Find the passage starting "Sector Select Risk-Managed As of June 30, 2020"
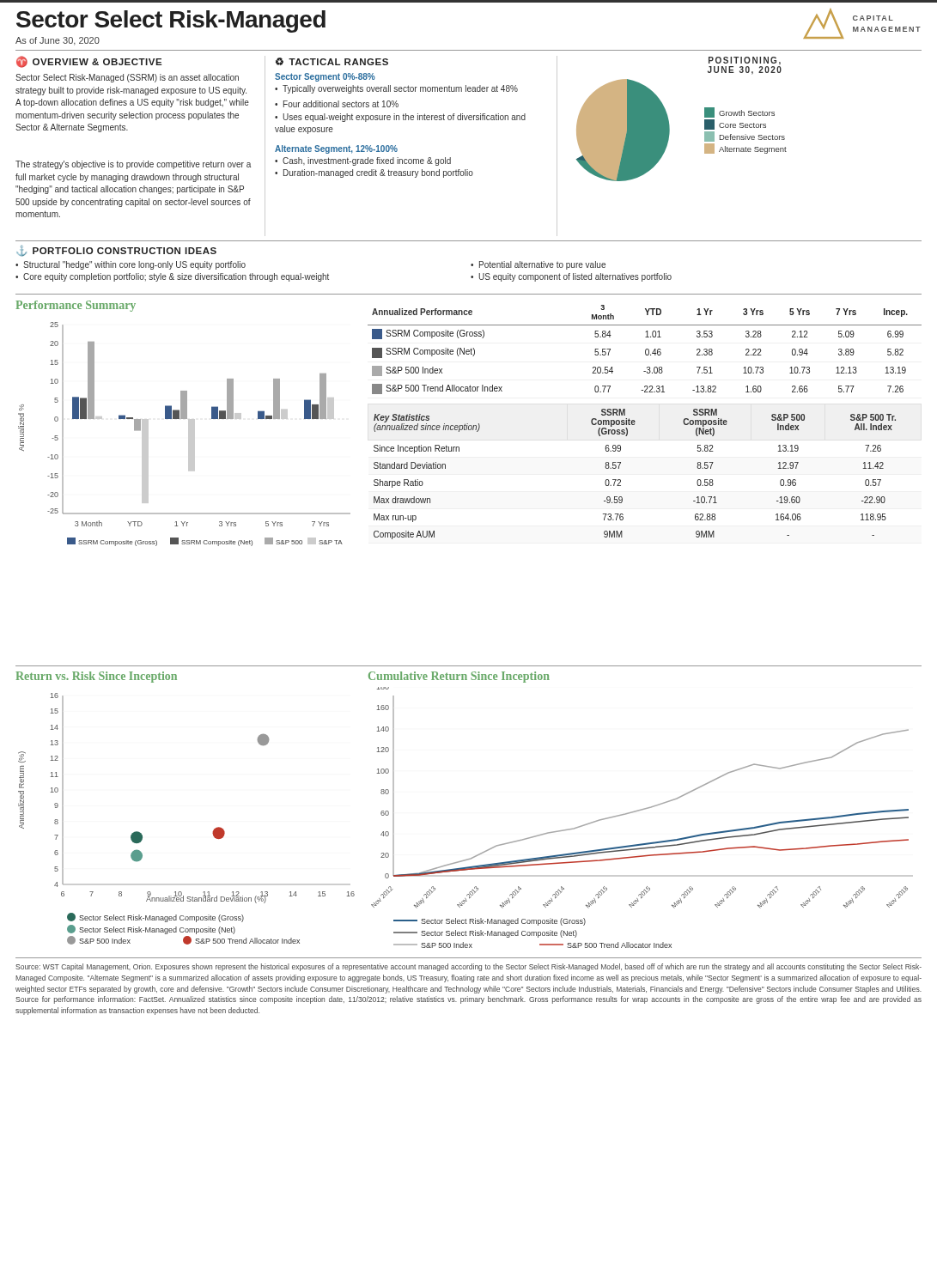The image size is (937, 1288). [171, 26]
